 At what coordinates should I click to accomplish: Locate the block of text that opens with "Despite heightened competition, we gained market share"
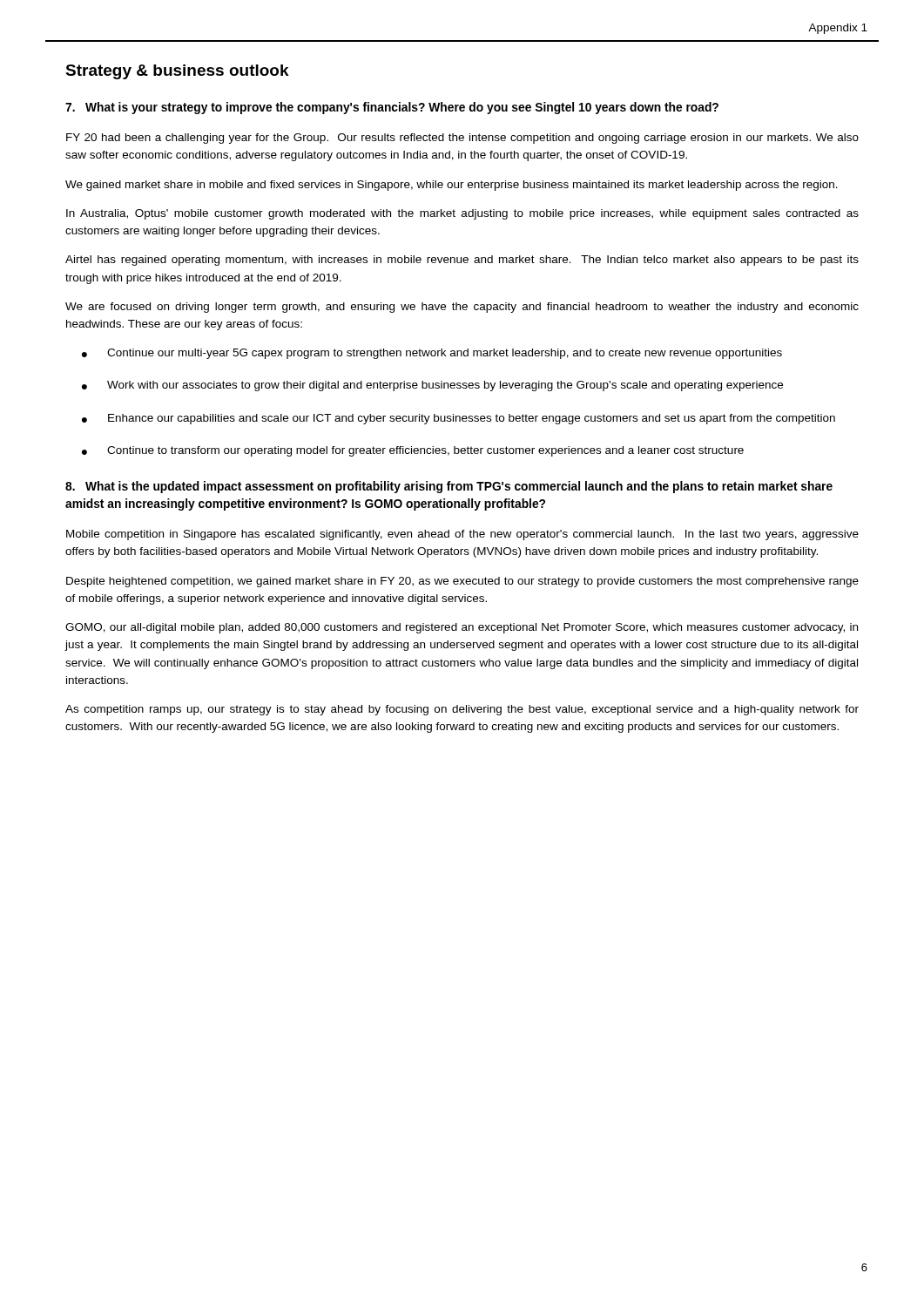pyautogui.click(x=462, y=589)
